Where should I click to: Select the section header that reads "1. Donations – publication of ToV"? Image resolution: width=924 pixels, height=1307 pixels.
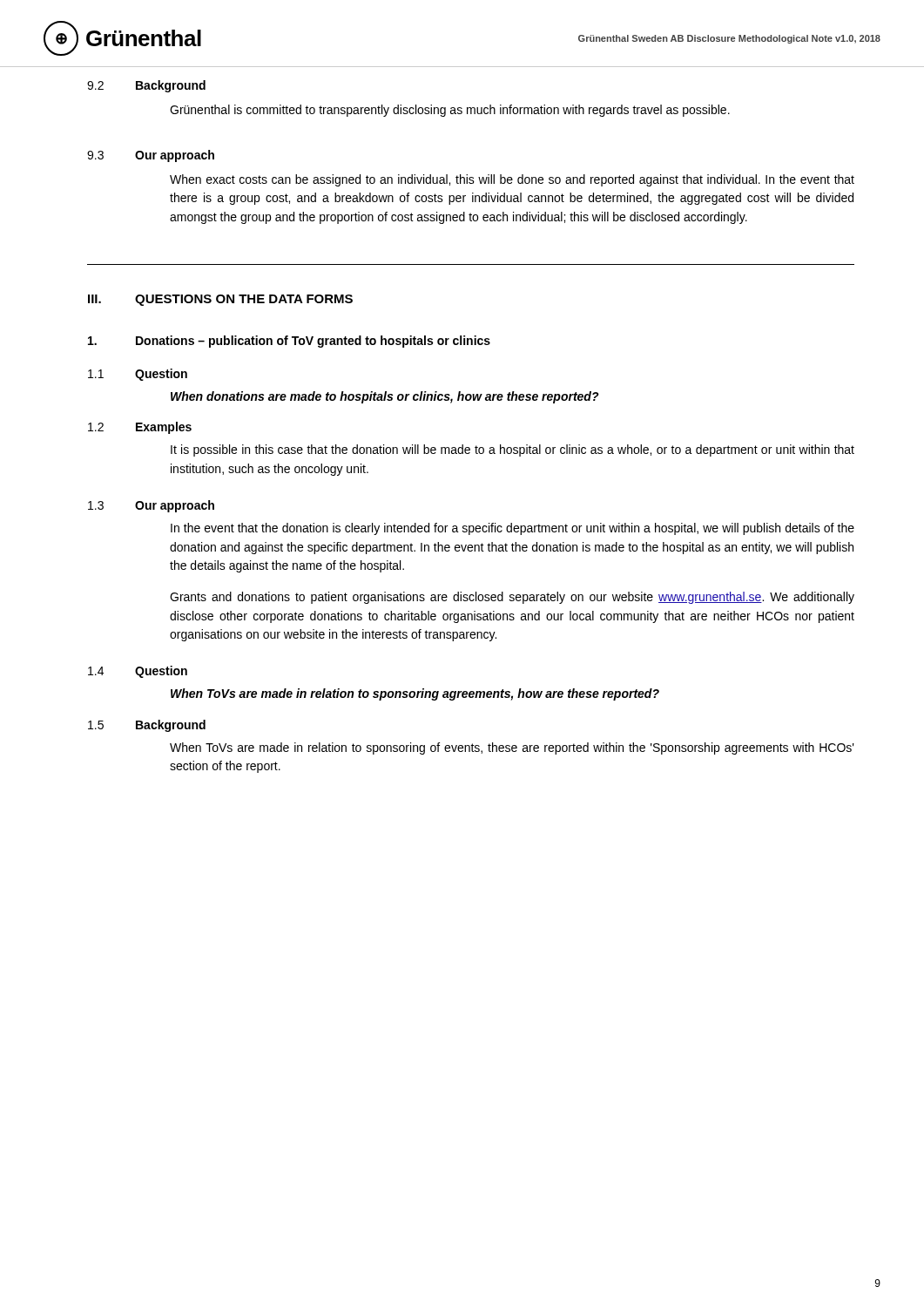click(471, 340)
